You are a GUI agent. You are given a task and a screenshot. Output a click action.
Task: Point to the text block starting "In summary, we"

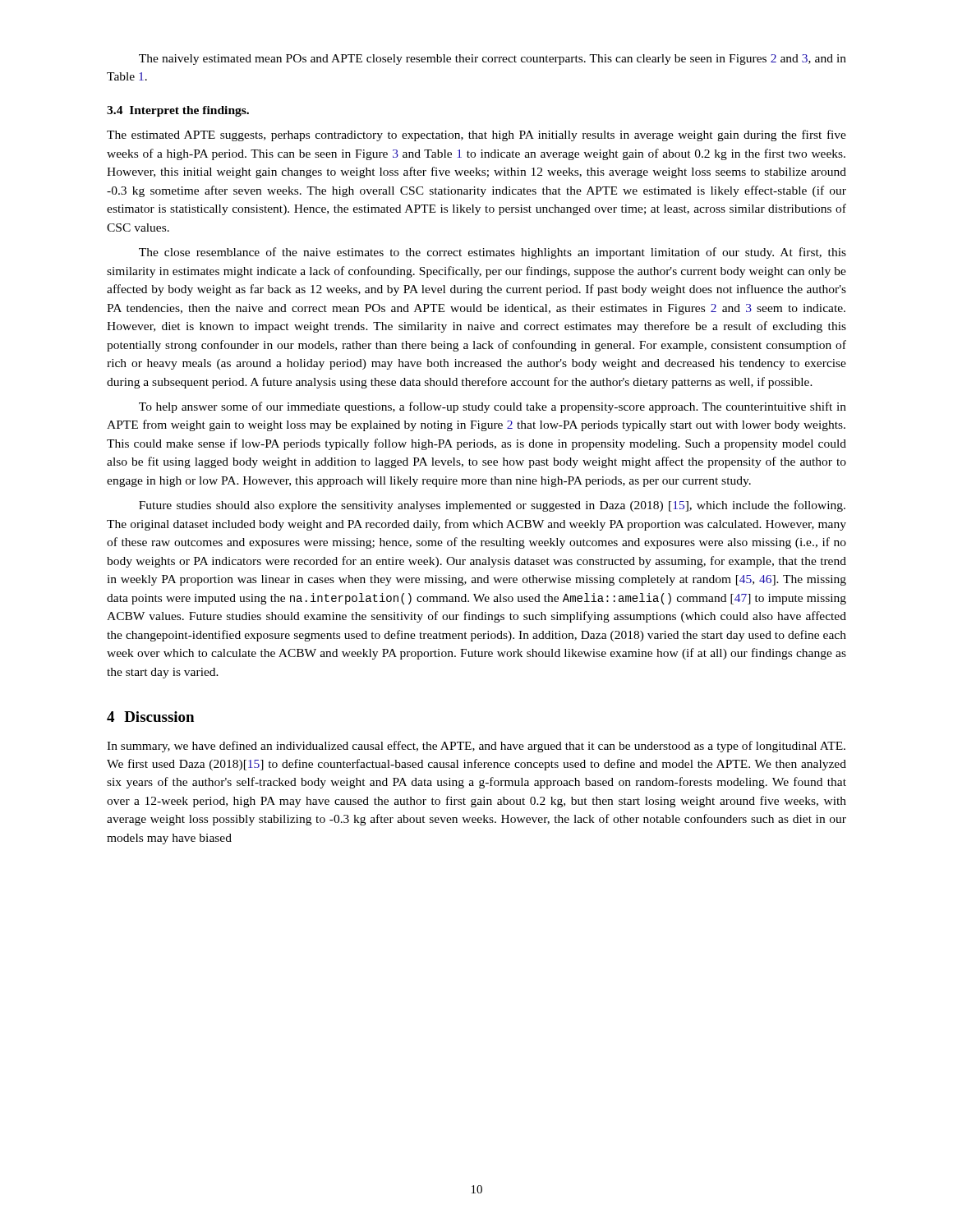[x=476, y=792]
